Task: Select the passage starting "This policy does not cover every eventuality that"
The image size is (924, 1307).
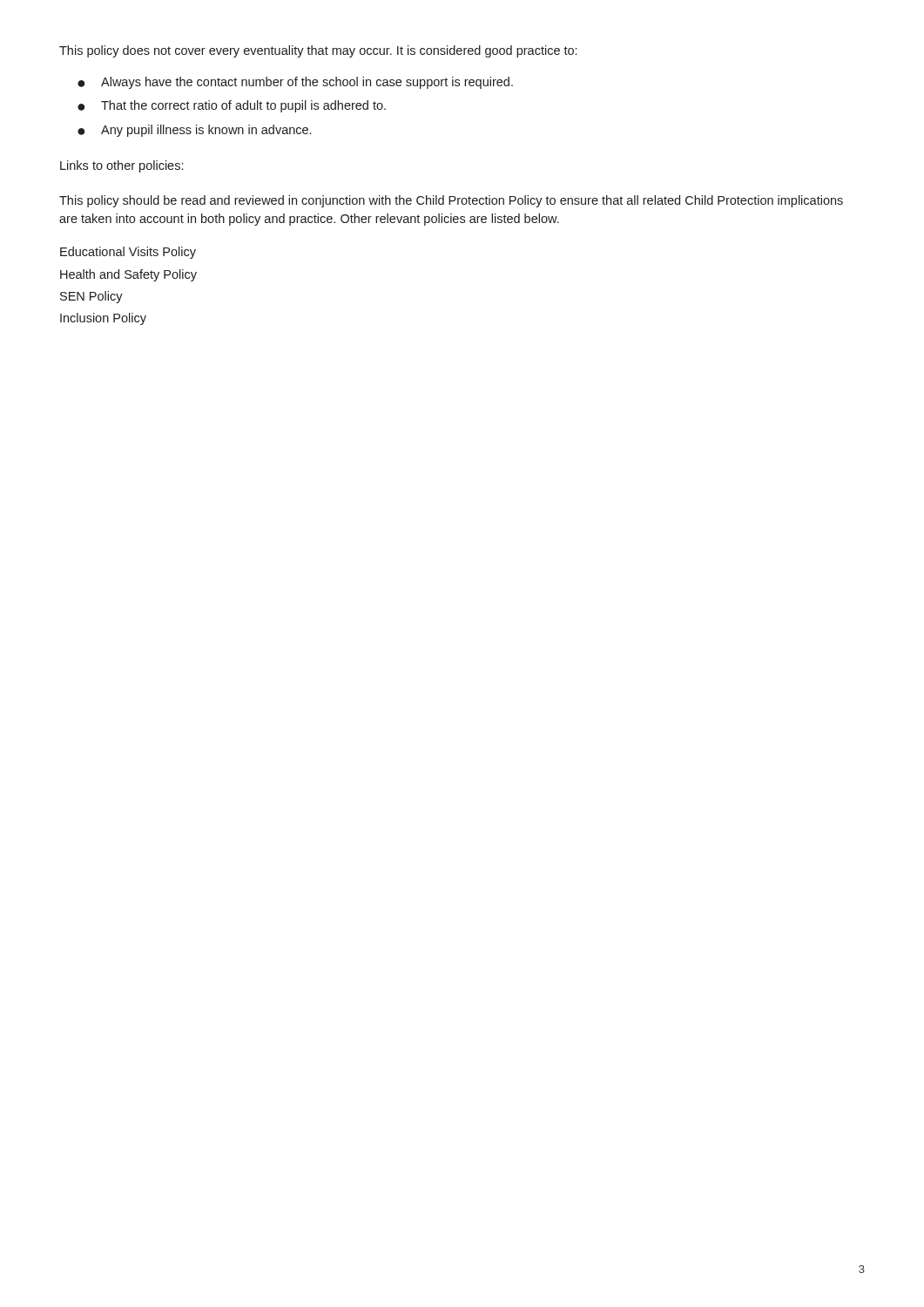Action: coord(319,51)
